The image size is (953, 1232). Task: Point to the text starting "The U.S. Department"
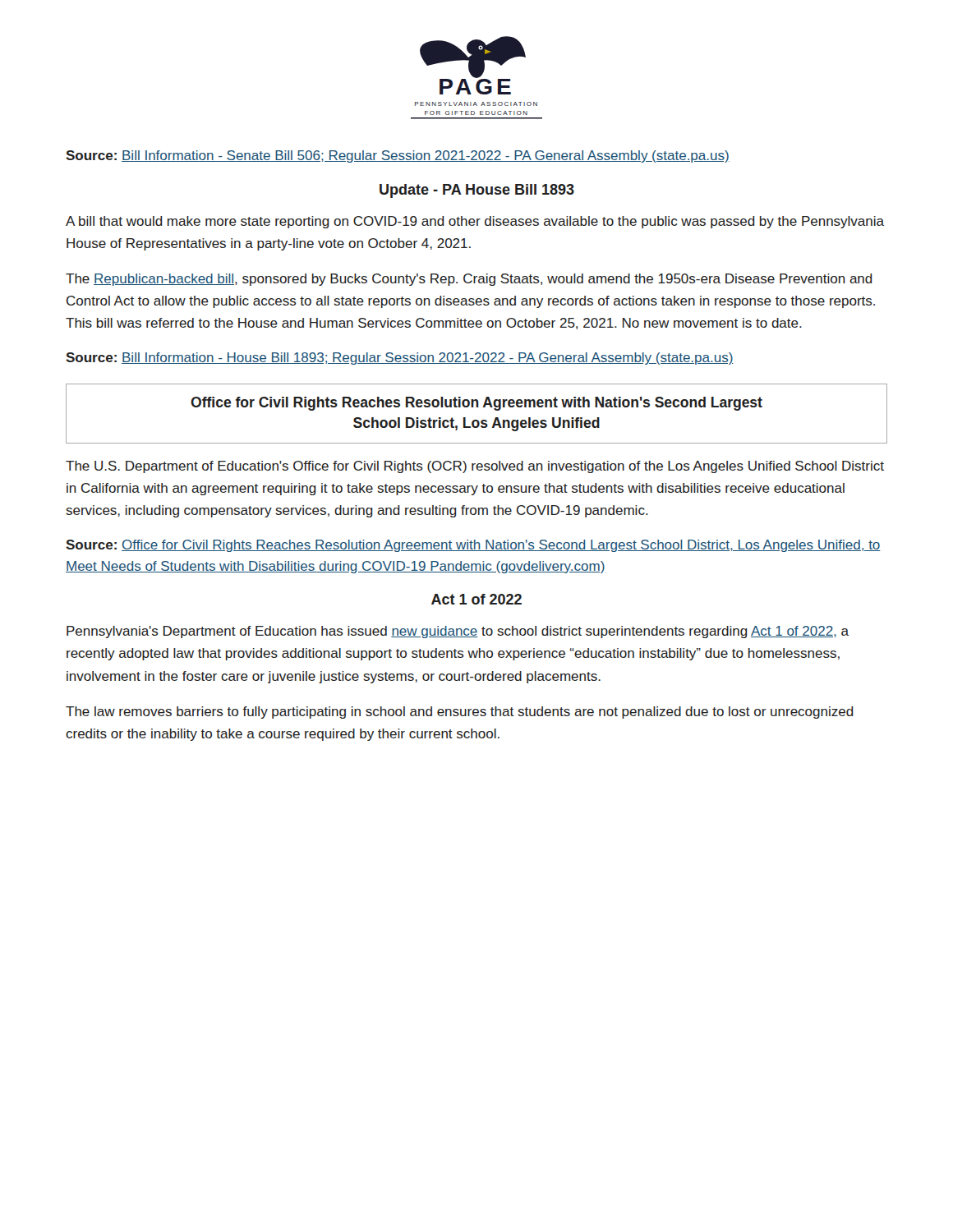point(475,488)
